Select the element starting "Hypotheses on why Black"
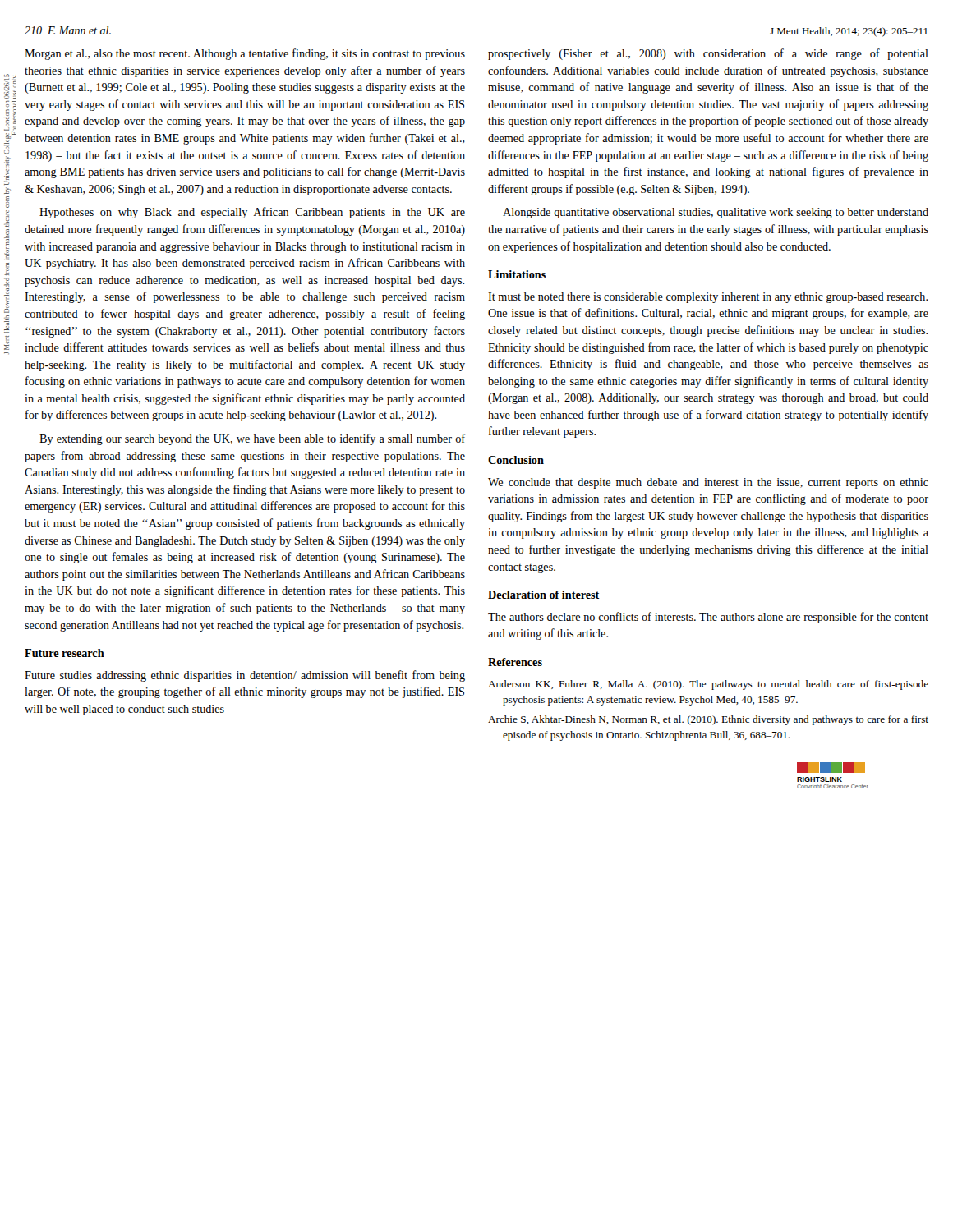The width and height of the screenshot is (953, 1232). [x=245, y=314]
